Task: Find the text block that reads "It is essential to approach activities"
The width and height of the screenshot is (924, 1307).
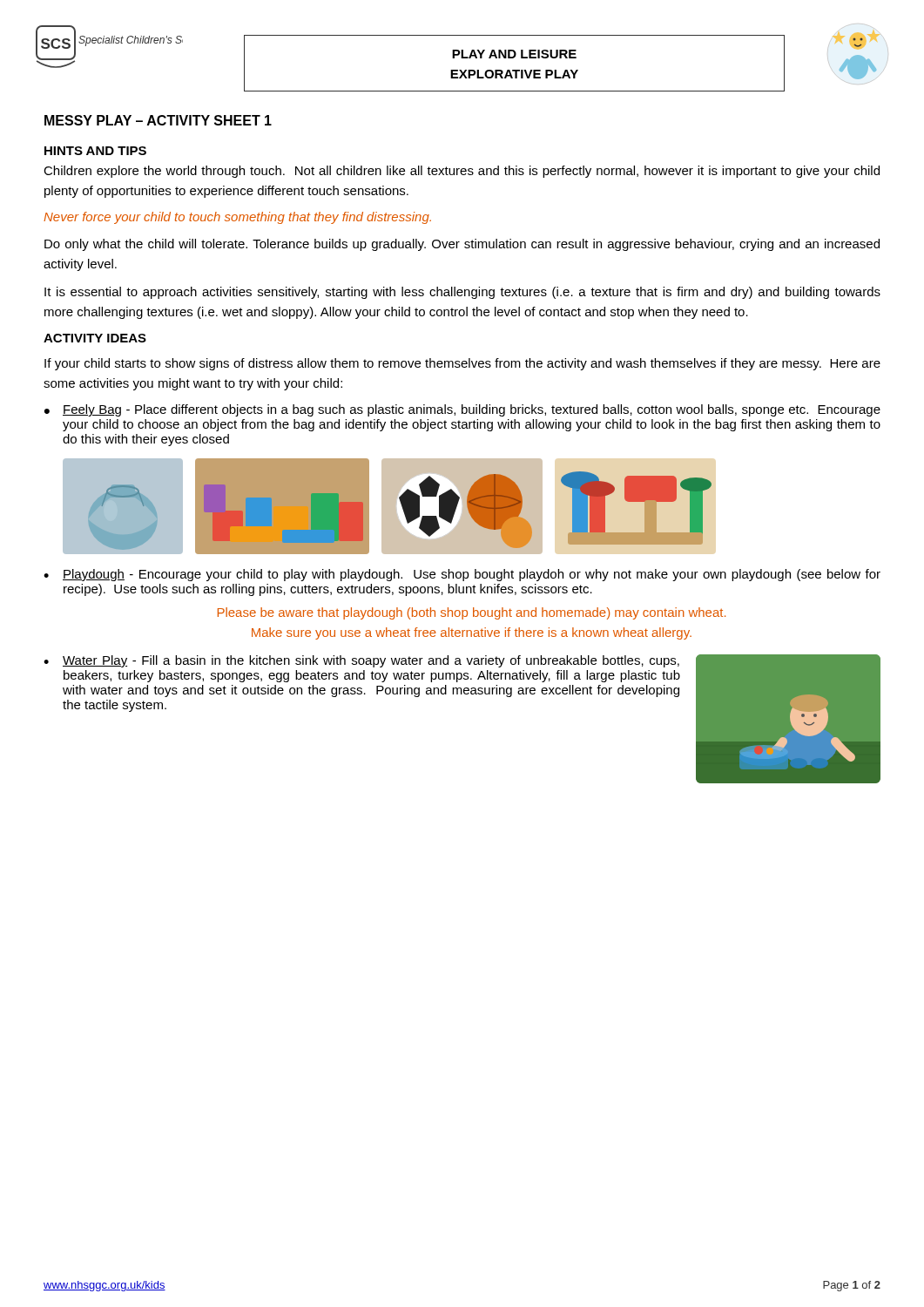Action: tap(462, 301)
